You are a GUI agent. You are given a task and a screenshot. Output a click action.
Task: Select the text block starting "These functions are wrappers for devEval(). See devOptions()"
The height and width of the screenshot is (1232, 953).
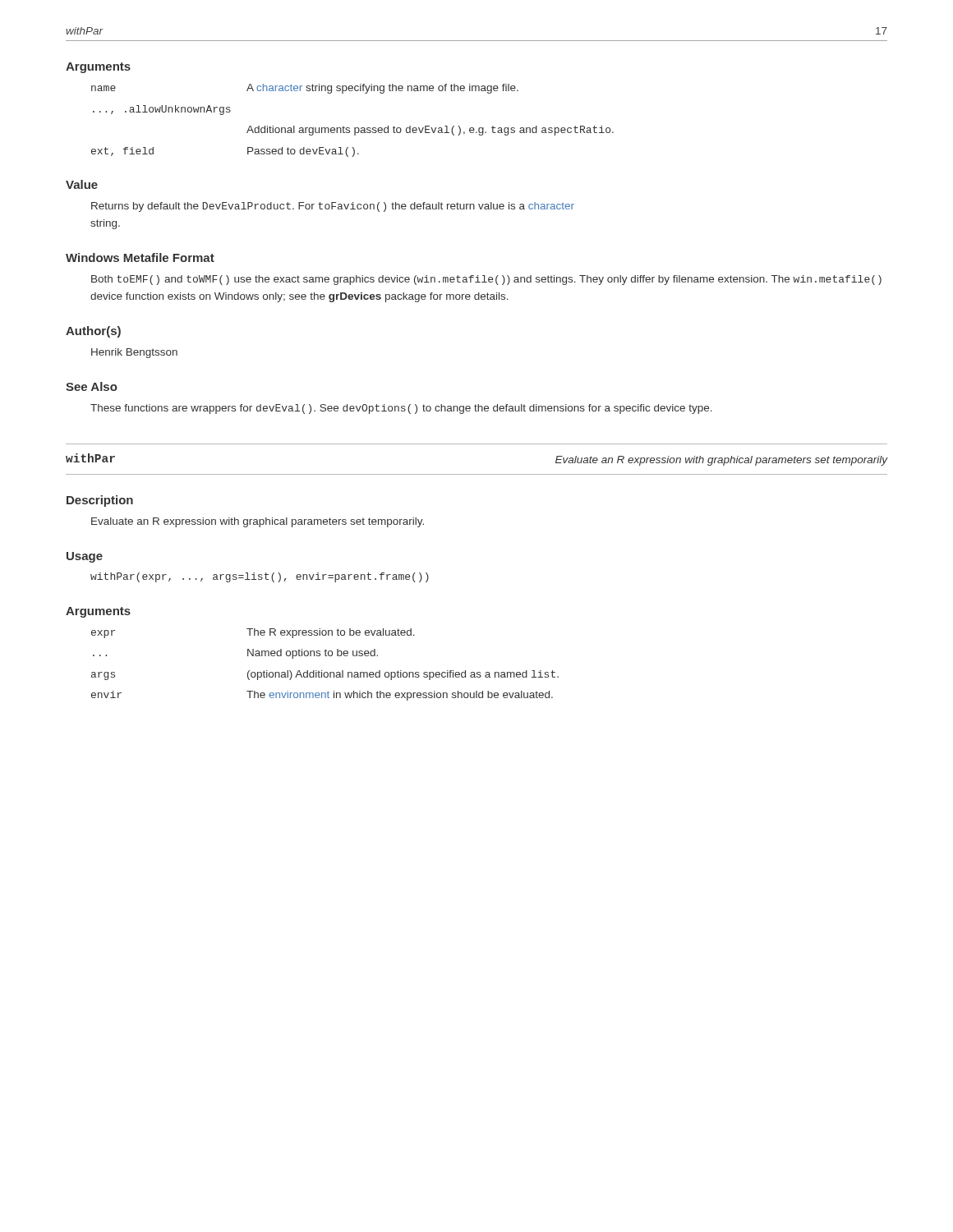pyautogui.click(x=401, y=408)
